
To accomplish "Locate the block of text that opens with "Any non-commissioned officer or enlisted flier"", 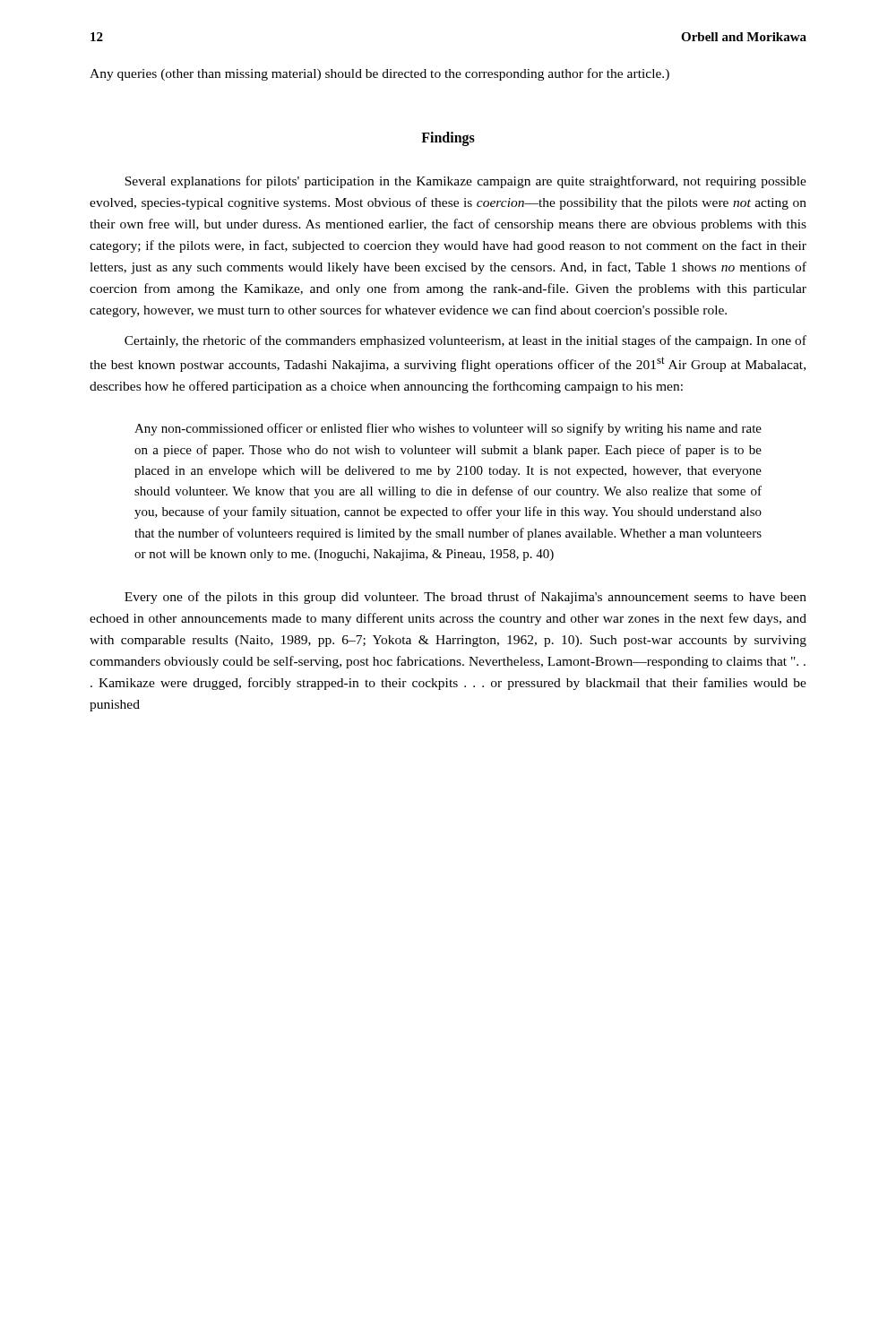I will pyautogui.click(x=448, y=491).
